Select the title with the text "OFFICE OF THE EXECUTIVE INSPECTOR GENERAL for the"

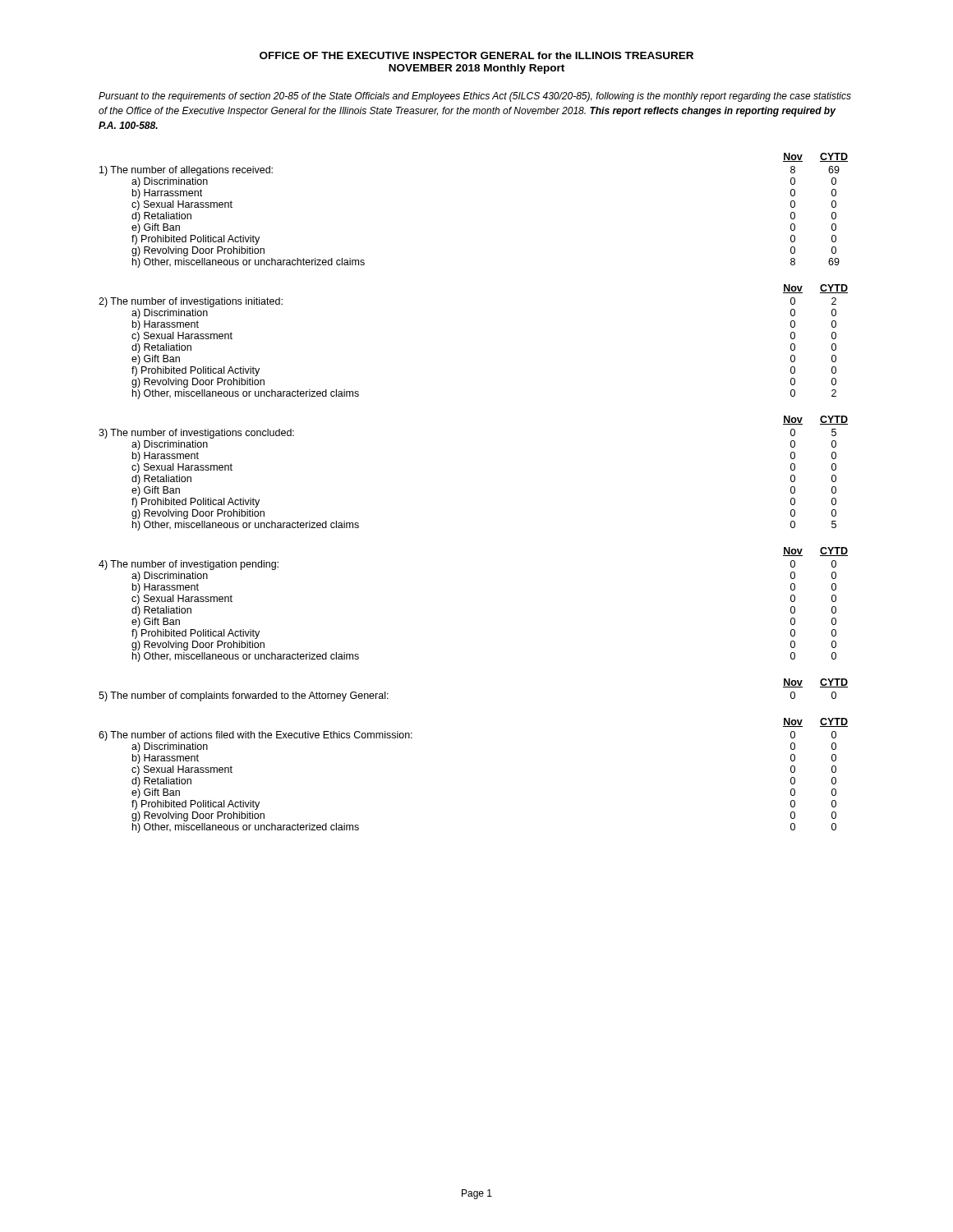click(x=476, y=62)
